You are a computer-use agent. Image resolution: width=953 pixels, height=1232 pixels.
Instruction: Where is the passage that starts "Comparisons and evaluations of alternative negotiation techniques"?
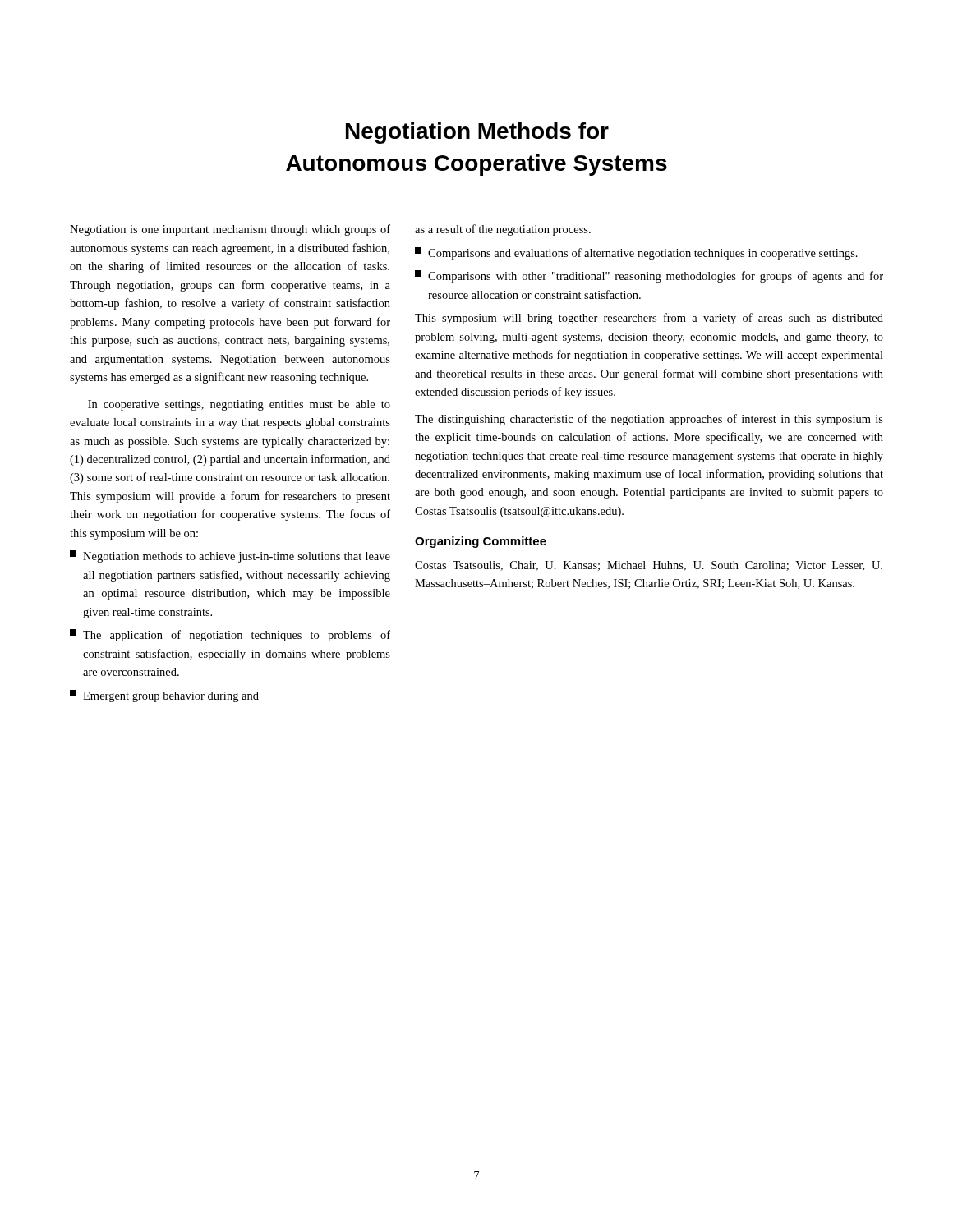[x=649, y=253]
